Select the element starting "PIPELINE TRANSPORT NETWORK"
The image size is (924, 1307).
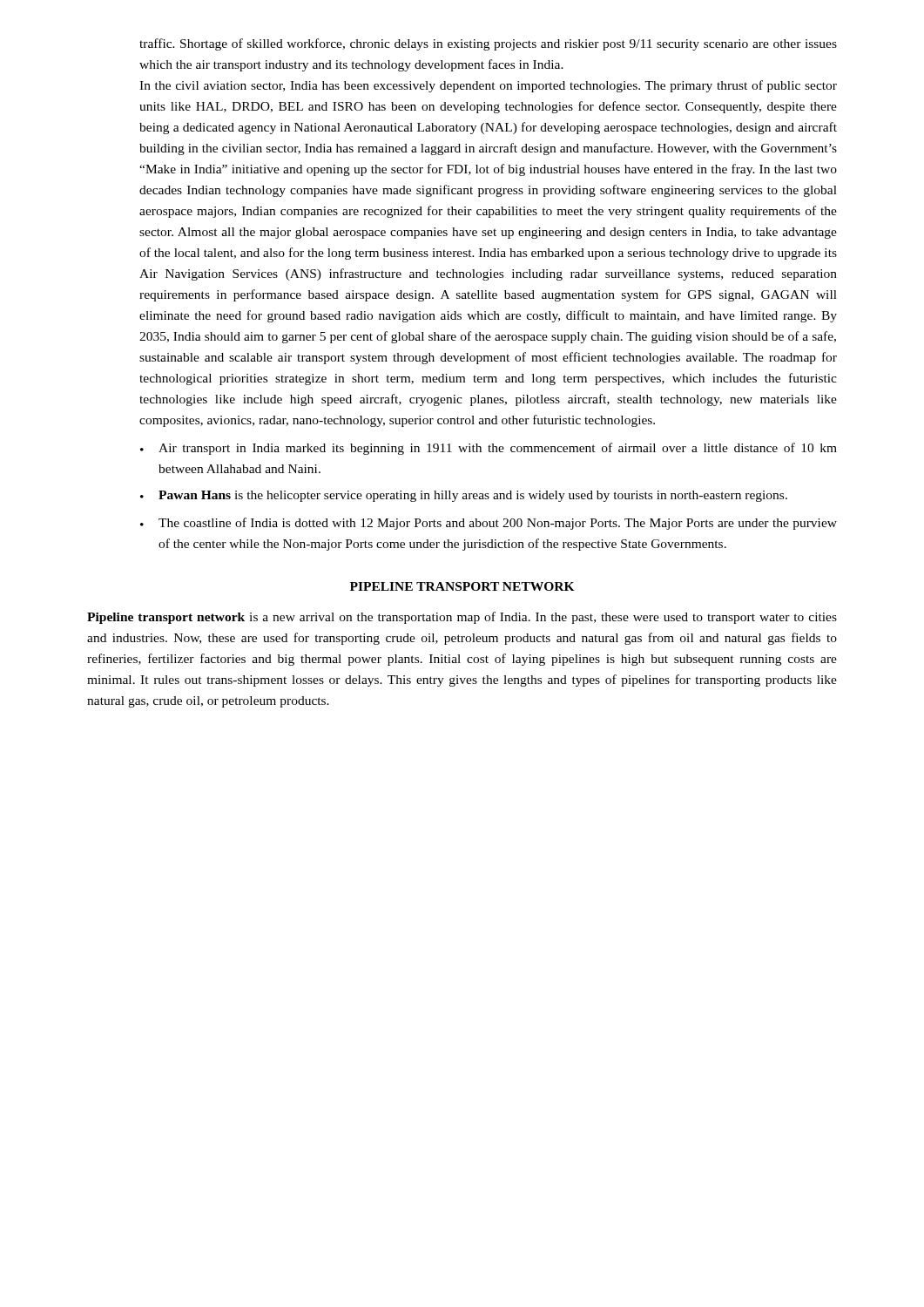(x=462, y=587)
